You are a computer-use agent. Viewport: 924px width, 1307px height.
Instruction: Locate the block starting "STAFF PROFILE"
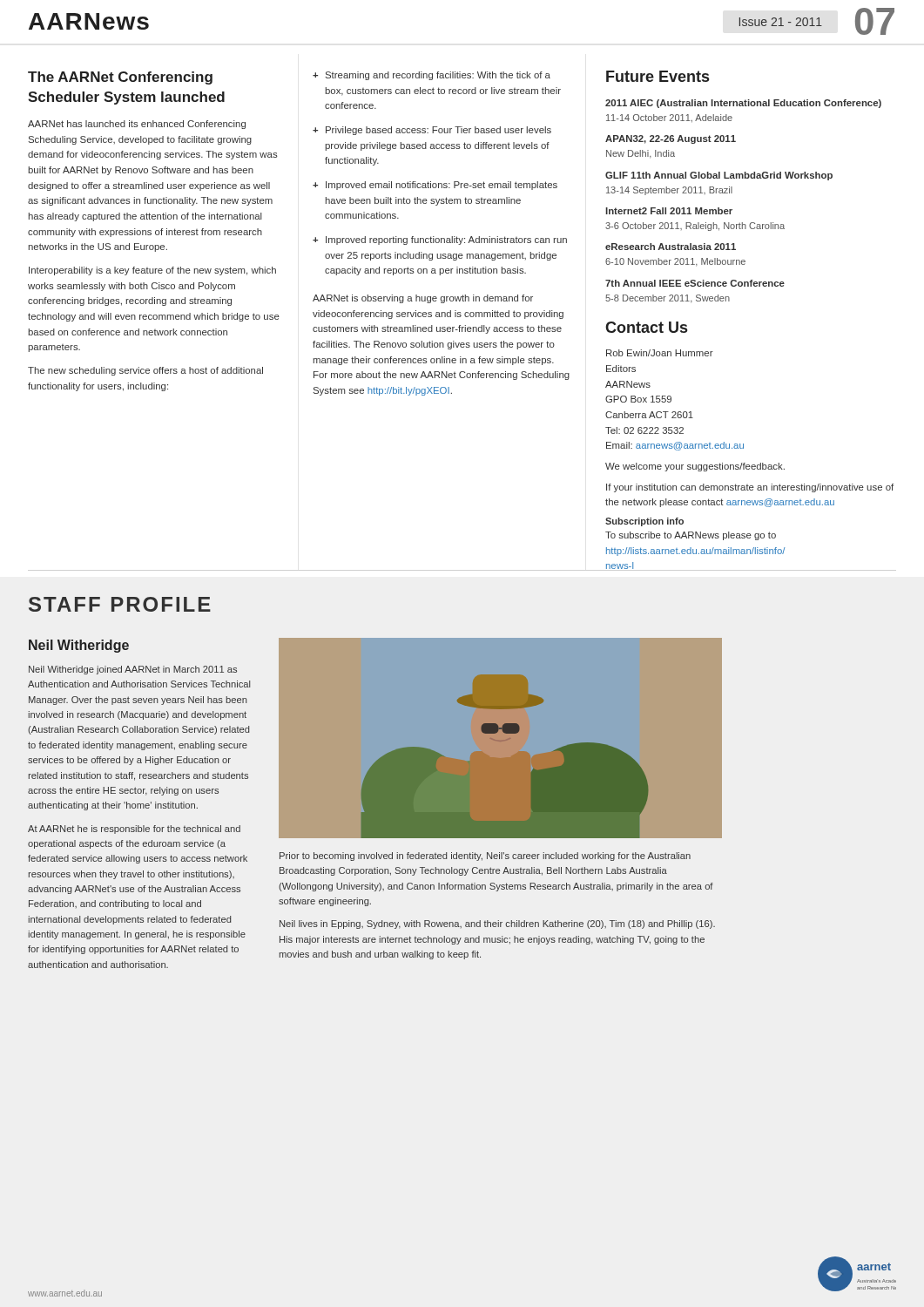[x=120, y=604]
